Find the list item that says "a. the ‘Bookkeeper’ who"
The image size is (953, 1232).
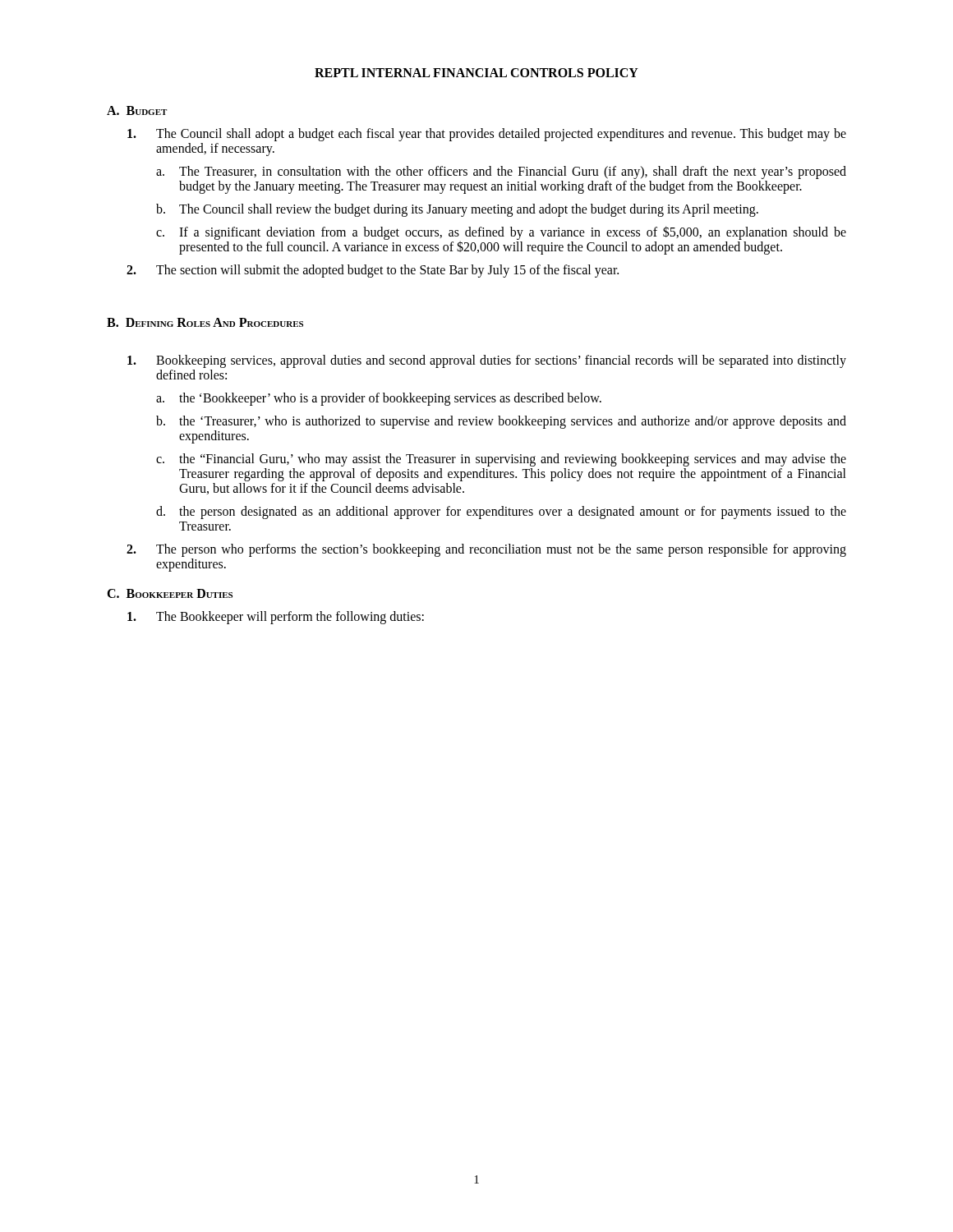coord(501,398)
